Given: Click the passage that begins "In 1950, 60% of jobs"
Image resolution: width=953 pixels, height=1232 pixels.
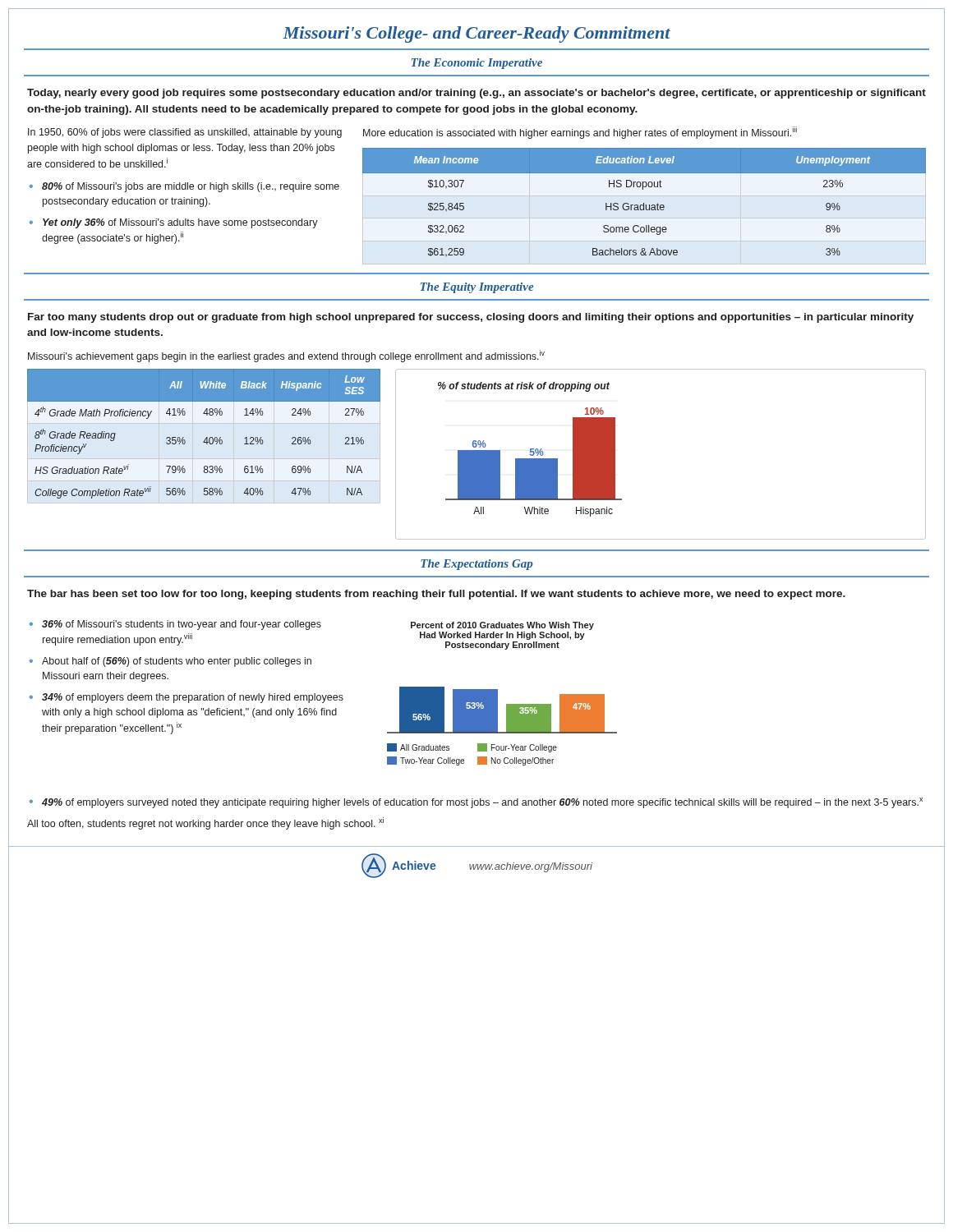Looking at the screenshot, I should click(185, 148).
